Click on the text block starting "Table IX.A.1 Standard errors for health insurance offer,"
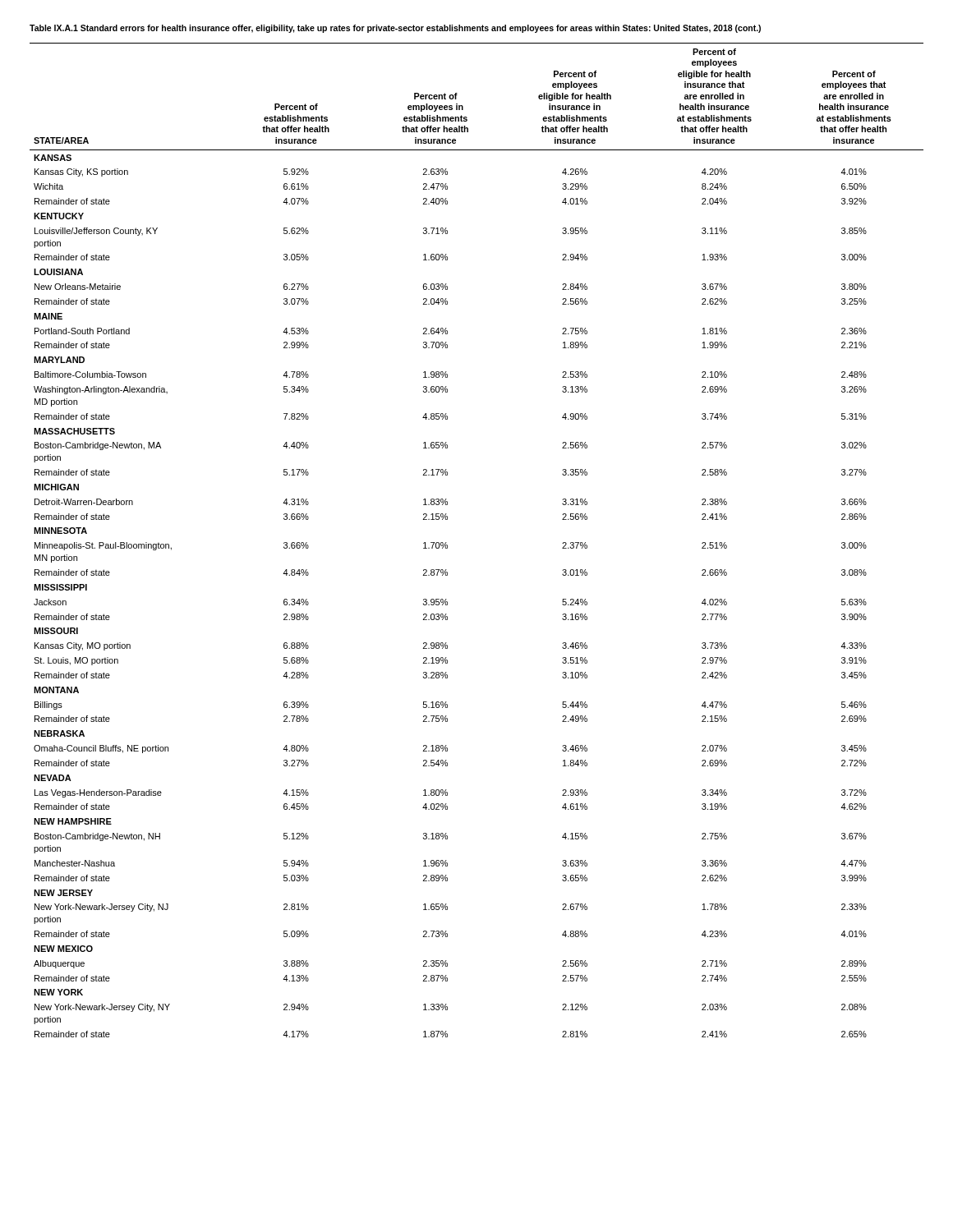This screenshot has width=953, height=1232. click(395, 28)
